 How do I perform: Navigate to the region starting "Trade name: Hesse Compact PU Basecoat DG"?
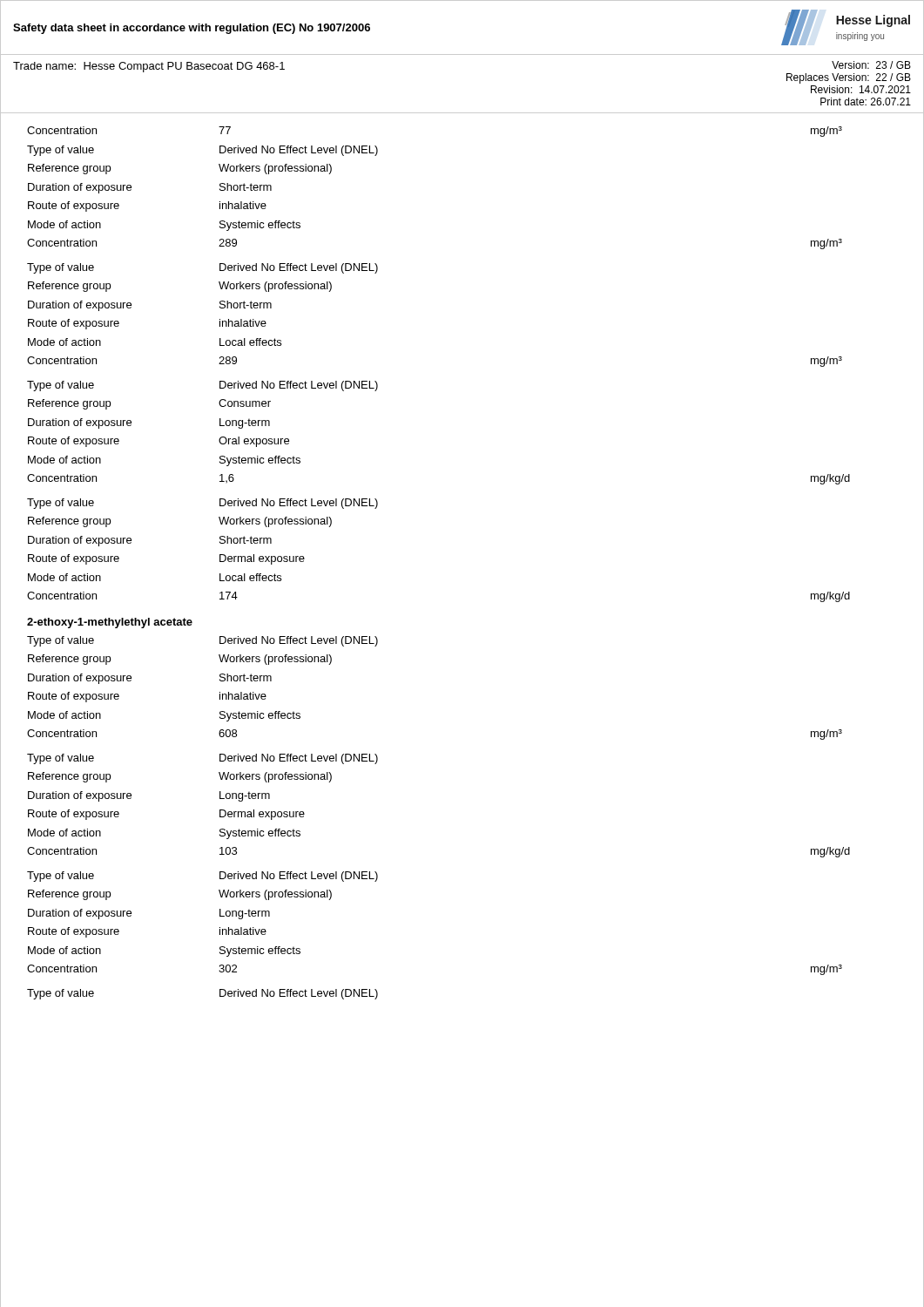click(x=144, y=72)
